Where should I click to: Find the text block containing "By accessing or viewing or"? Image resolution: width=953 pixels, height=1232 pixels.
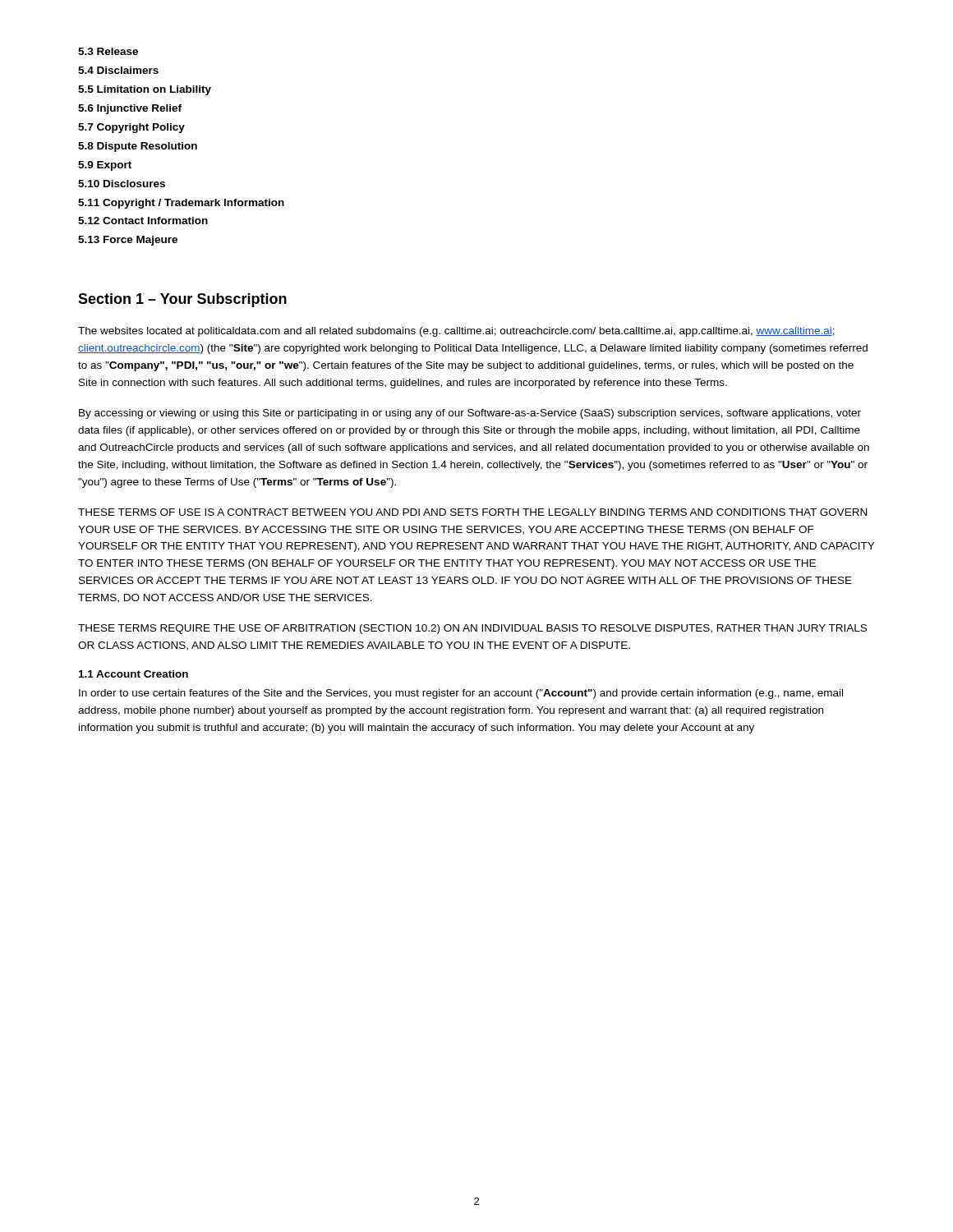pos(474,447)
